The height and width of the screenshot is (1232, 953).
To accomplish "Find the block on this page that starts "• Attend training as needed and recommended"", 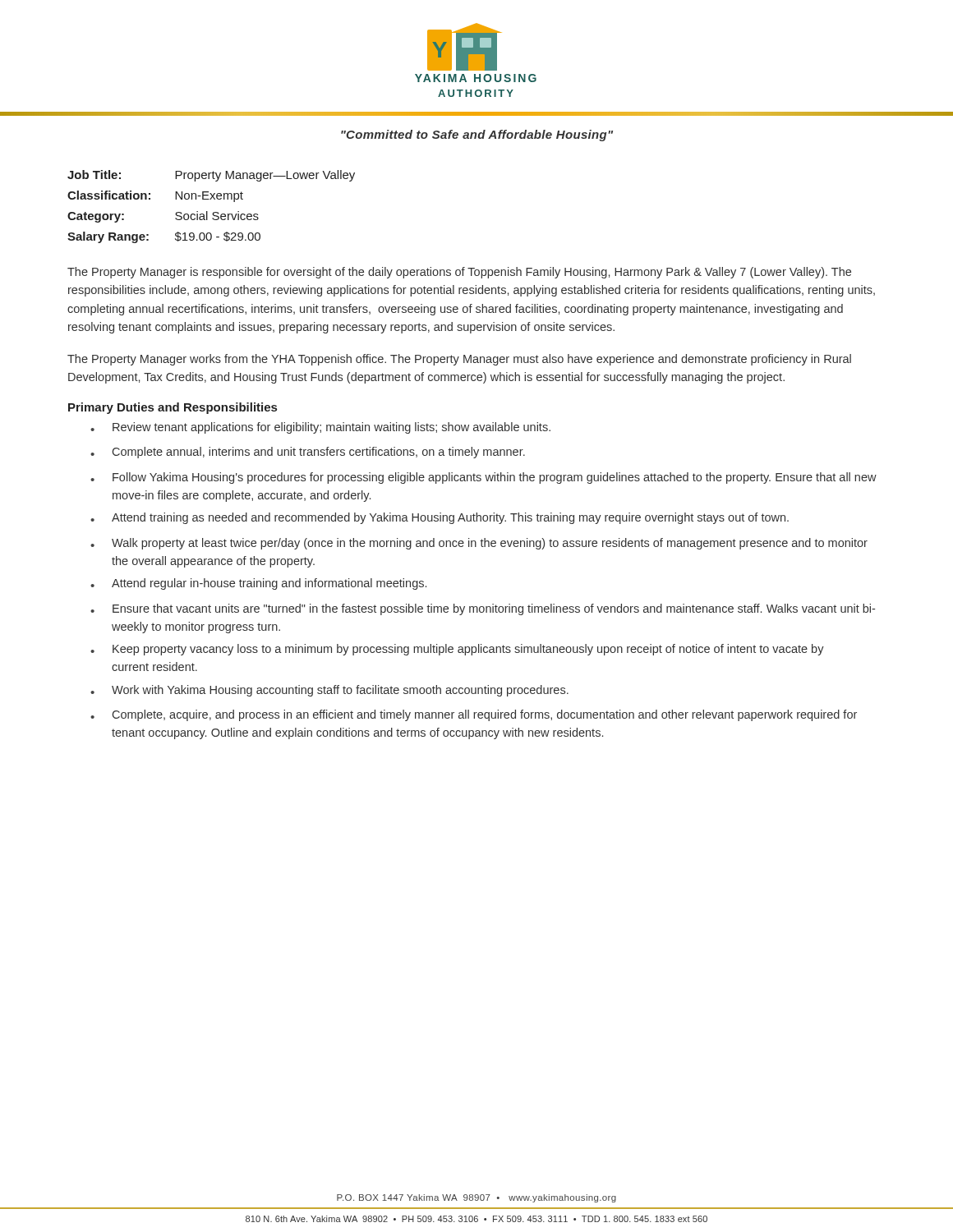I will (x=488, y=520).
